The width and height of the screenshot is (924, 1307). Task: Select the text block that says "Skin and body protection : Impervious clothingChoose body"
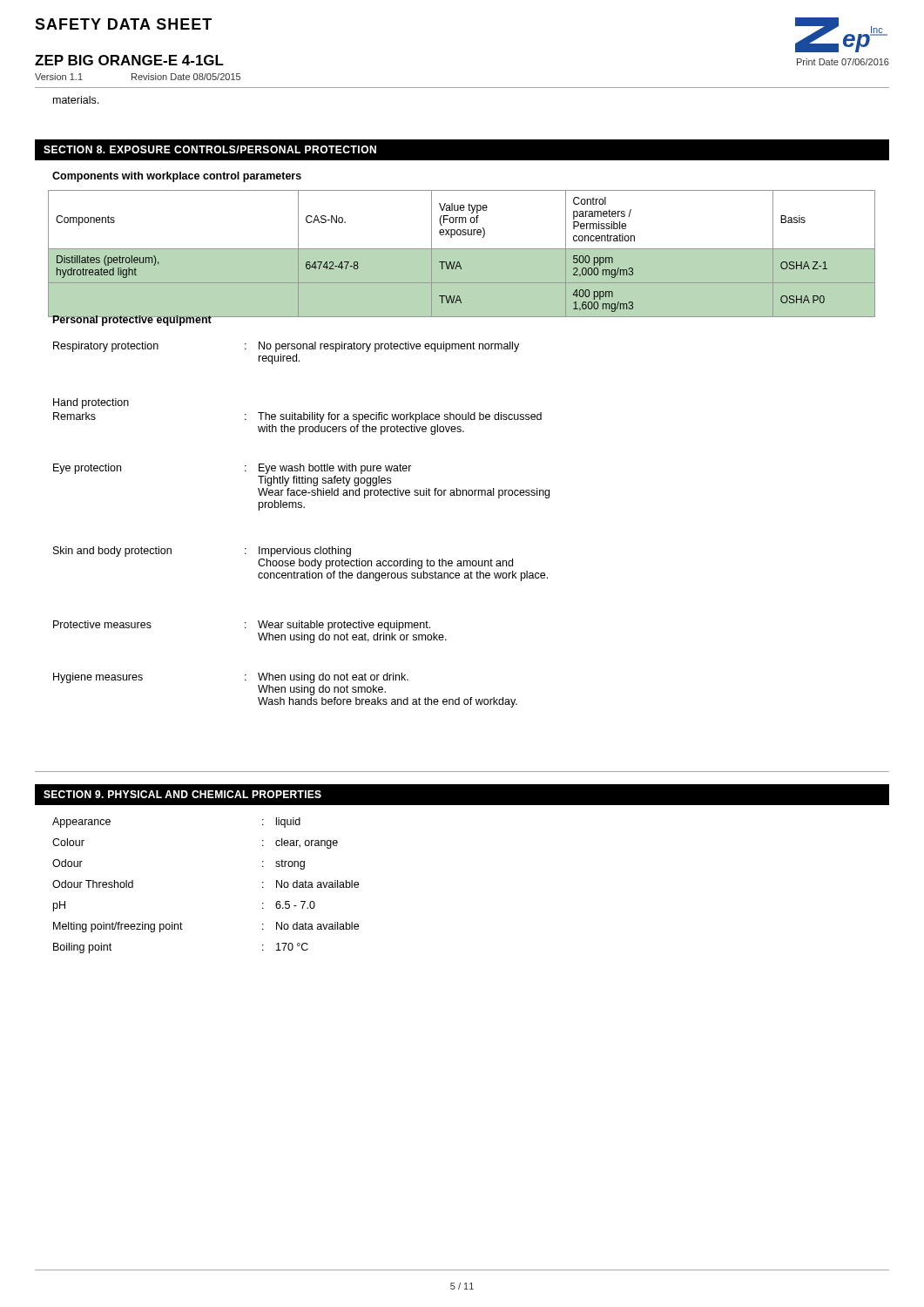[301, 563]
